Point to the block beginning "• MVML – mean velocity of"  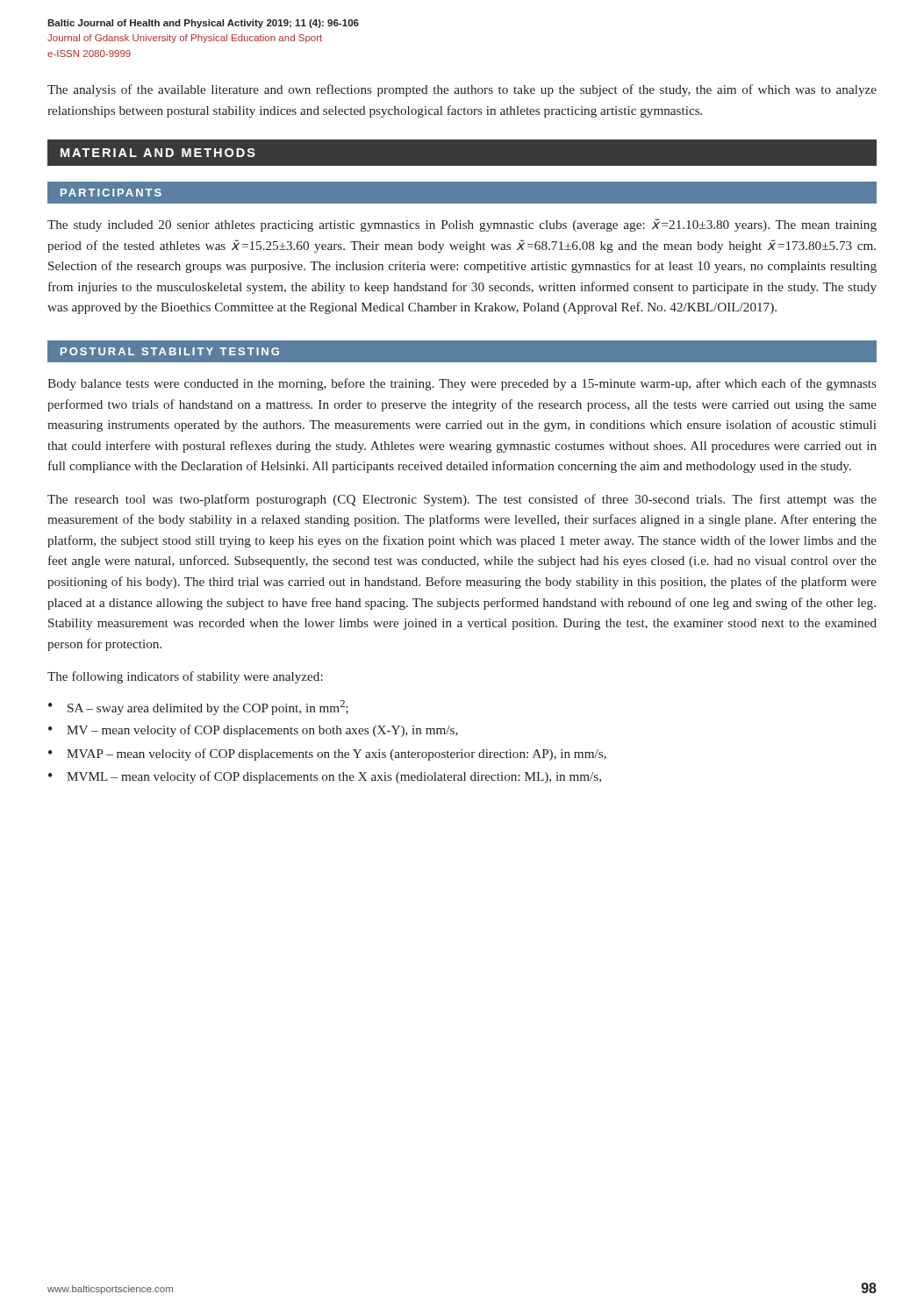tap(462, 776)
